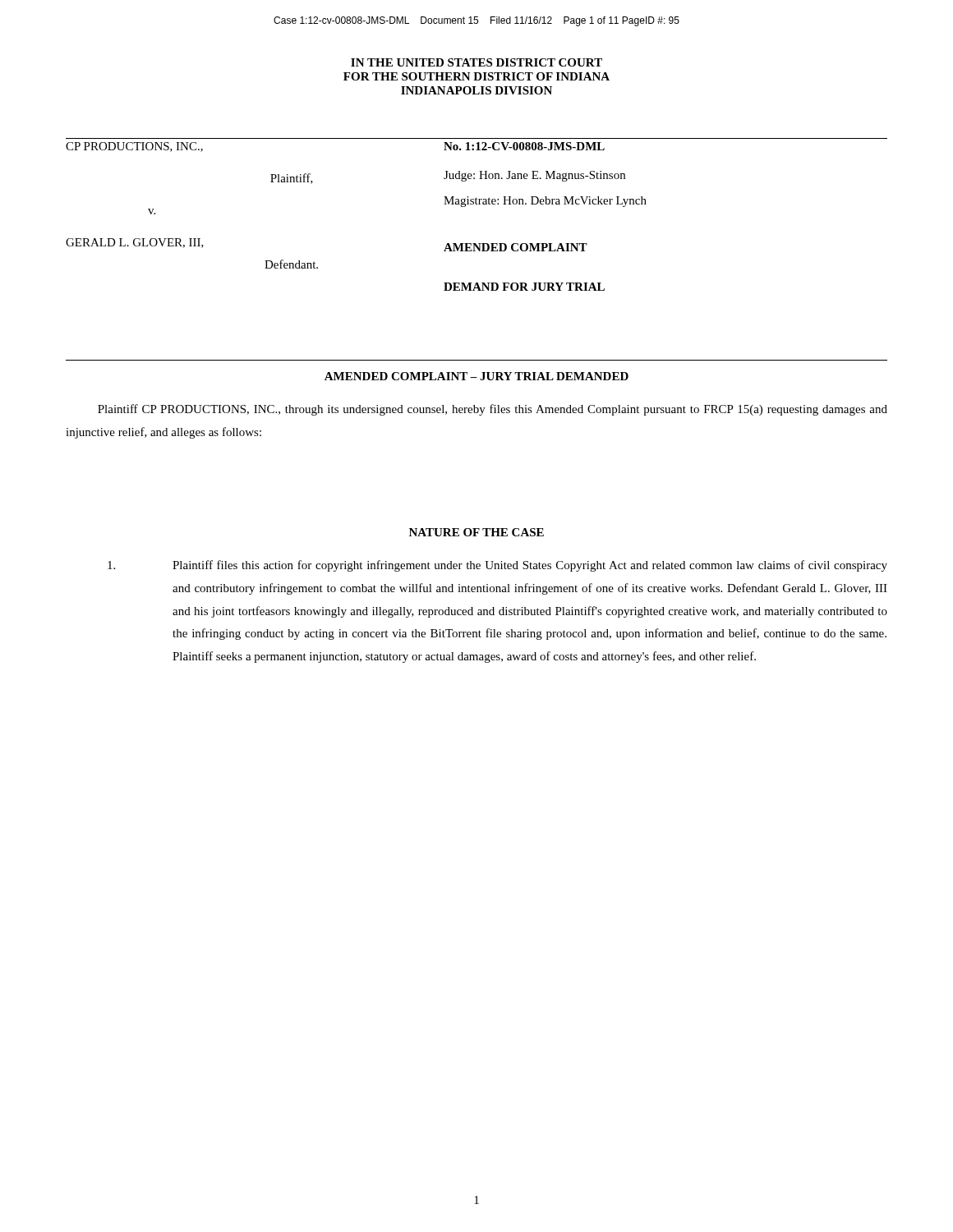Select the list item that reads "Plaintiff files this action"
The image size is (953, 1232).
pos(476,611)
